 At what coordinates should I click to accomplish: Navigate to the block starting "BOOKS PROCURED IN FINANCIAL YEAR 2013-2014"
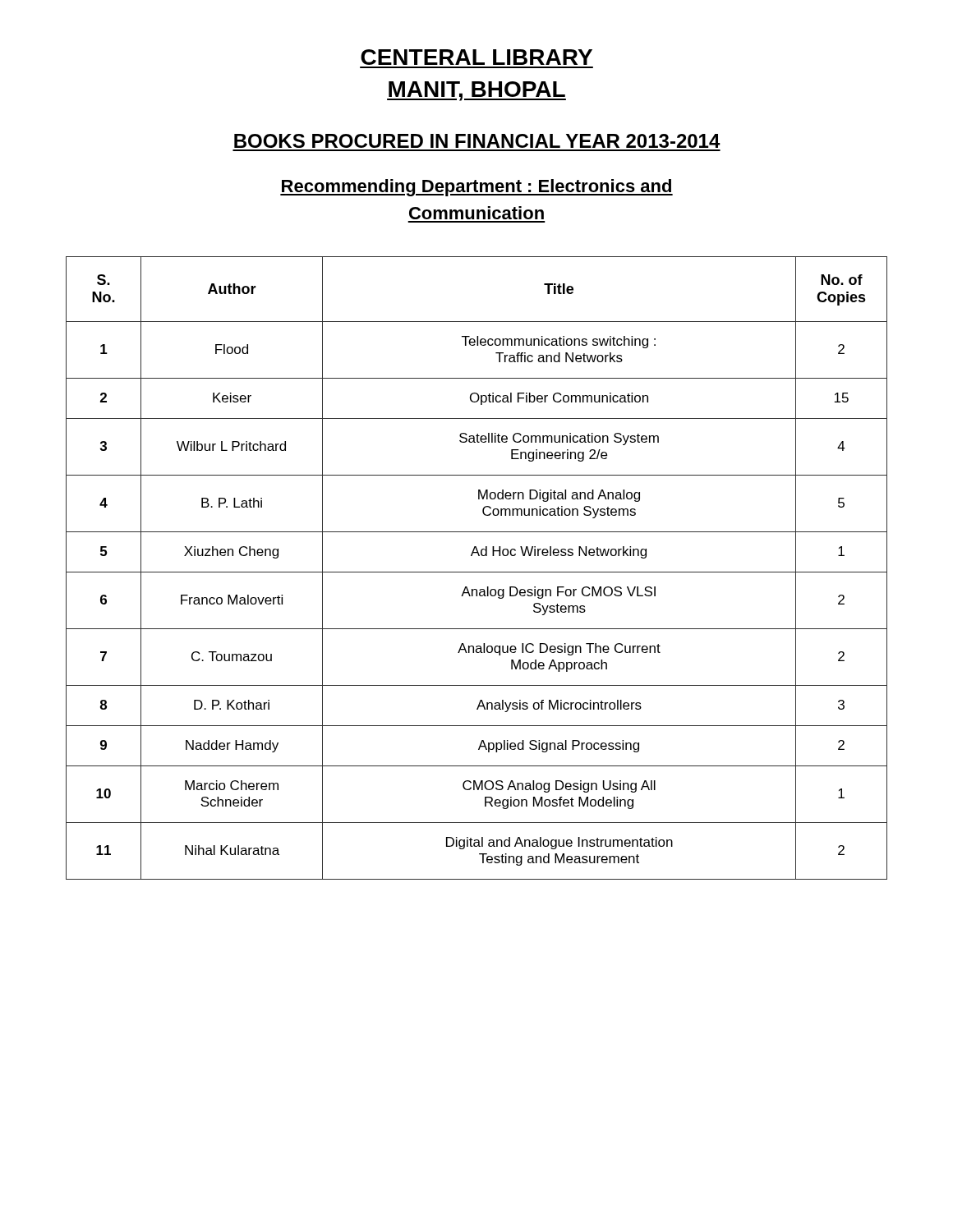[476, 142]
